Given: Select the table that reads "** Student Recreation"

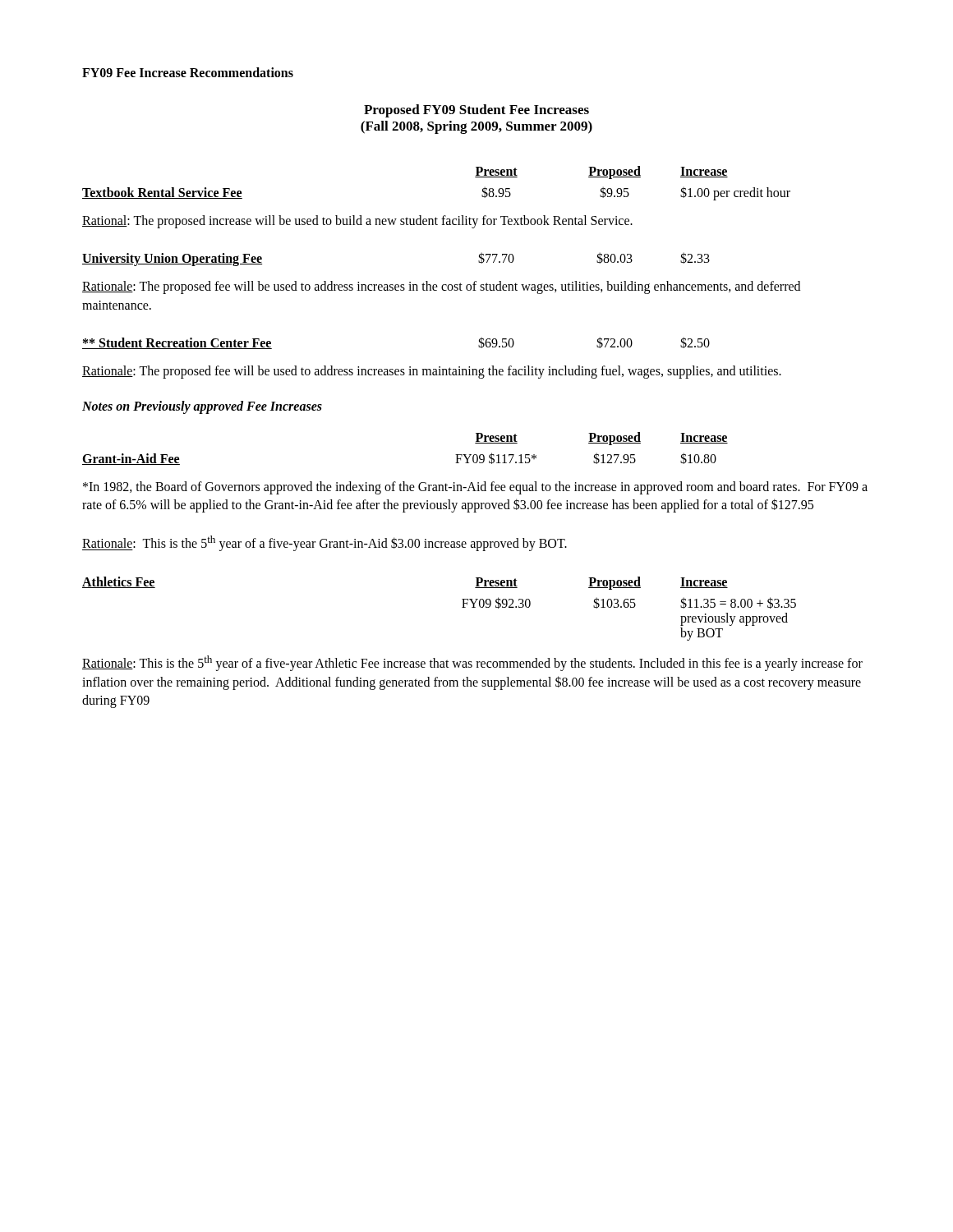Looking at the screenshot, I should click(476, 343).
